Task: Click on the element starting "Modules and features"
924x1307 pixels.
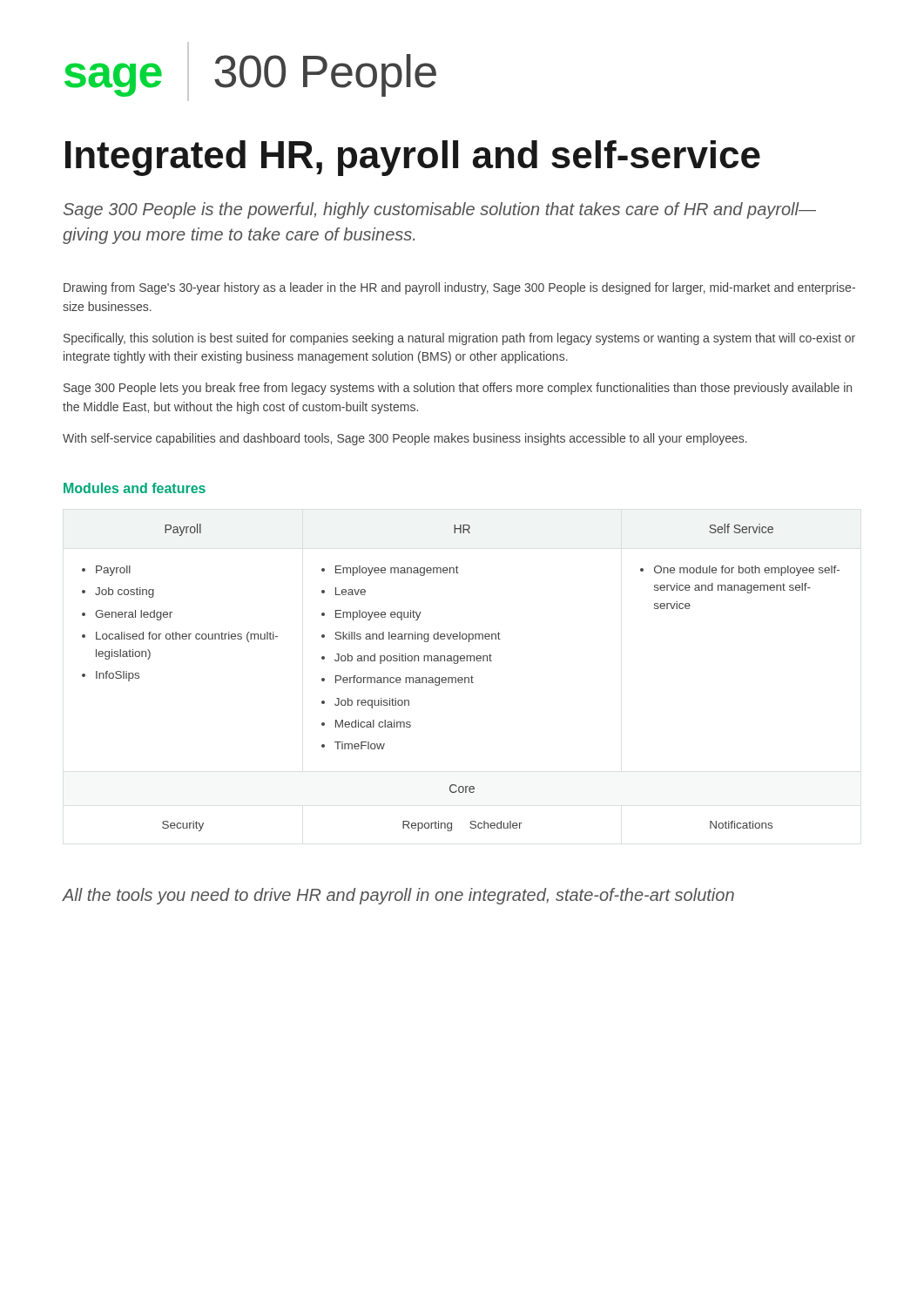Action: [x=134, y=489]
